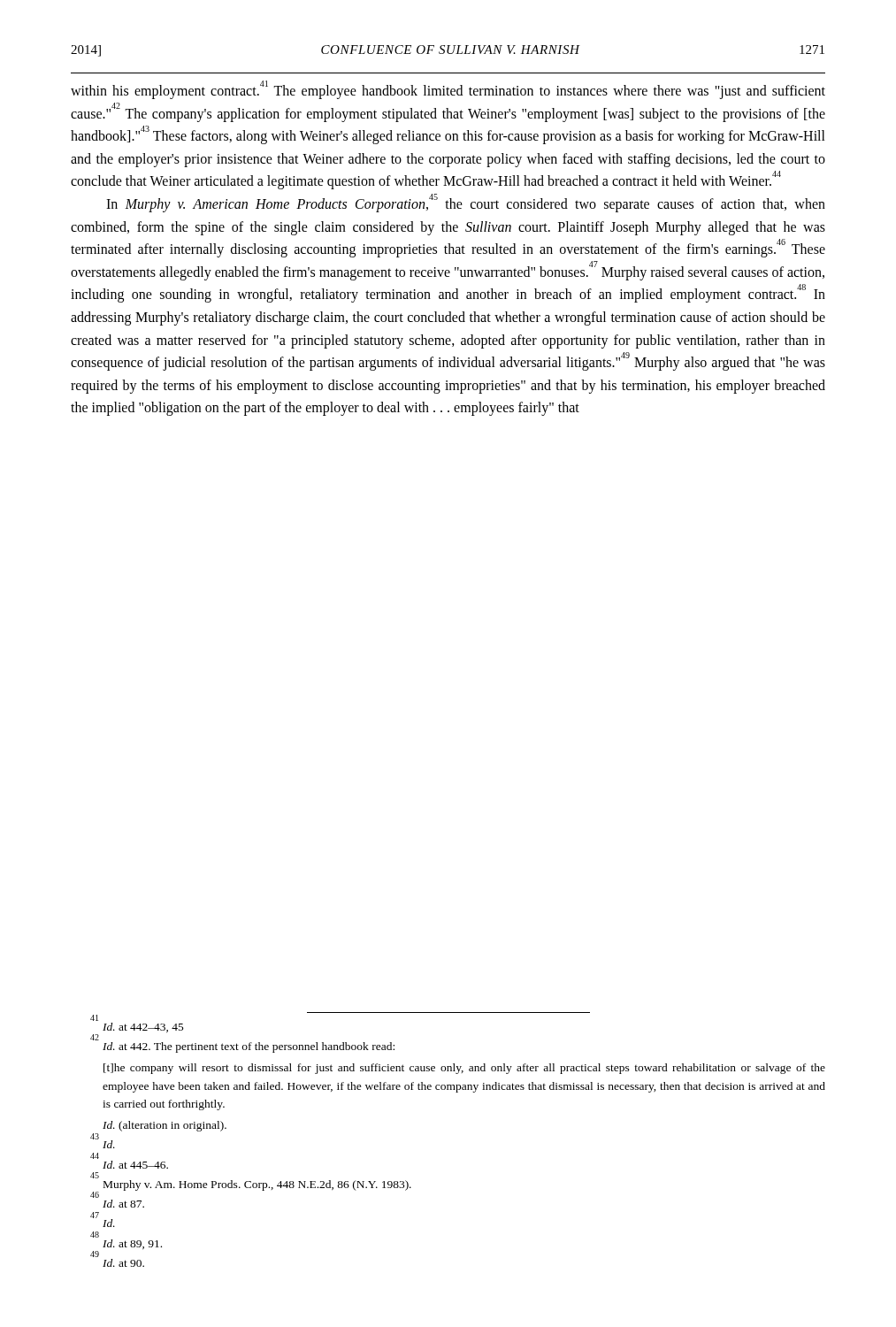Viewport: 896px width, 1327px height.
Task: Select the passage starting "41 Id. at 442–43,"
Action: tap(143, 1028)
